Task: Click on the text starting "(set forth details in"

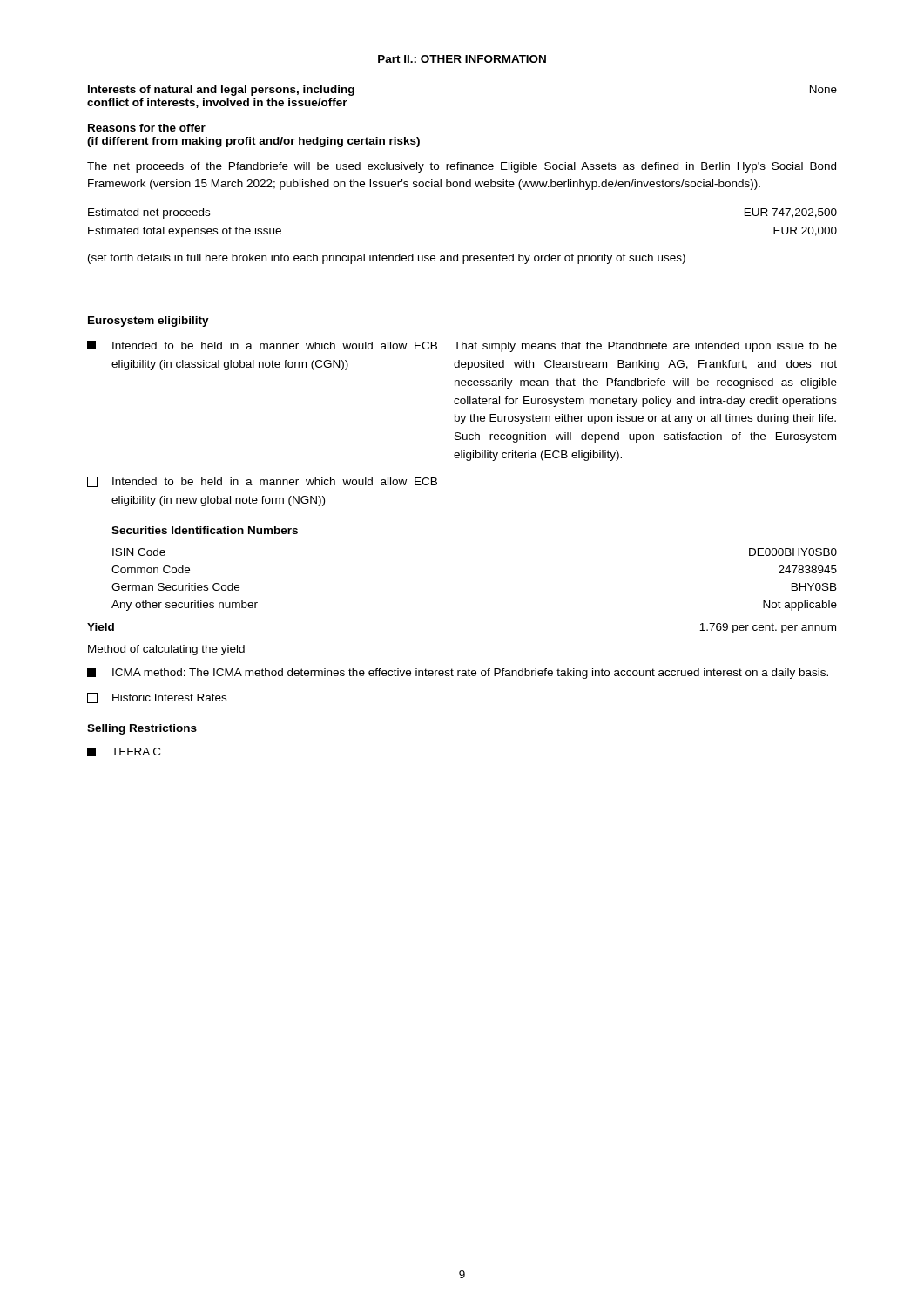Action: pos(386,257)
